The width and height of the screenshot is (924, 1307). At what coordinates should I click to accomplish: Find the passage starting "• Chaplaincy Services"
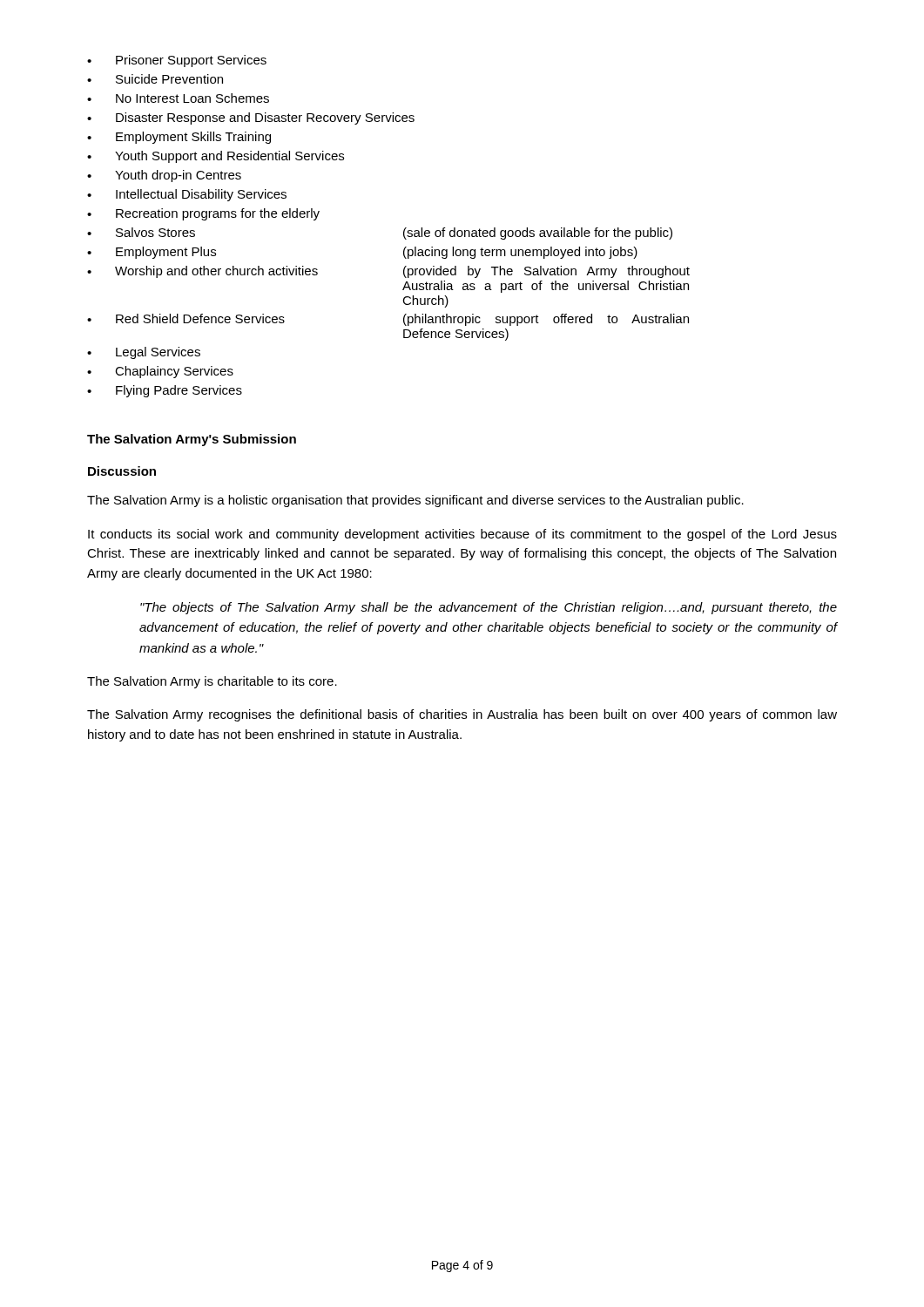click(x=160, y=372)
